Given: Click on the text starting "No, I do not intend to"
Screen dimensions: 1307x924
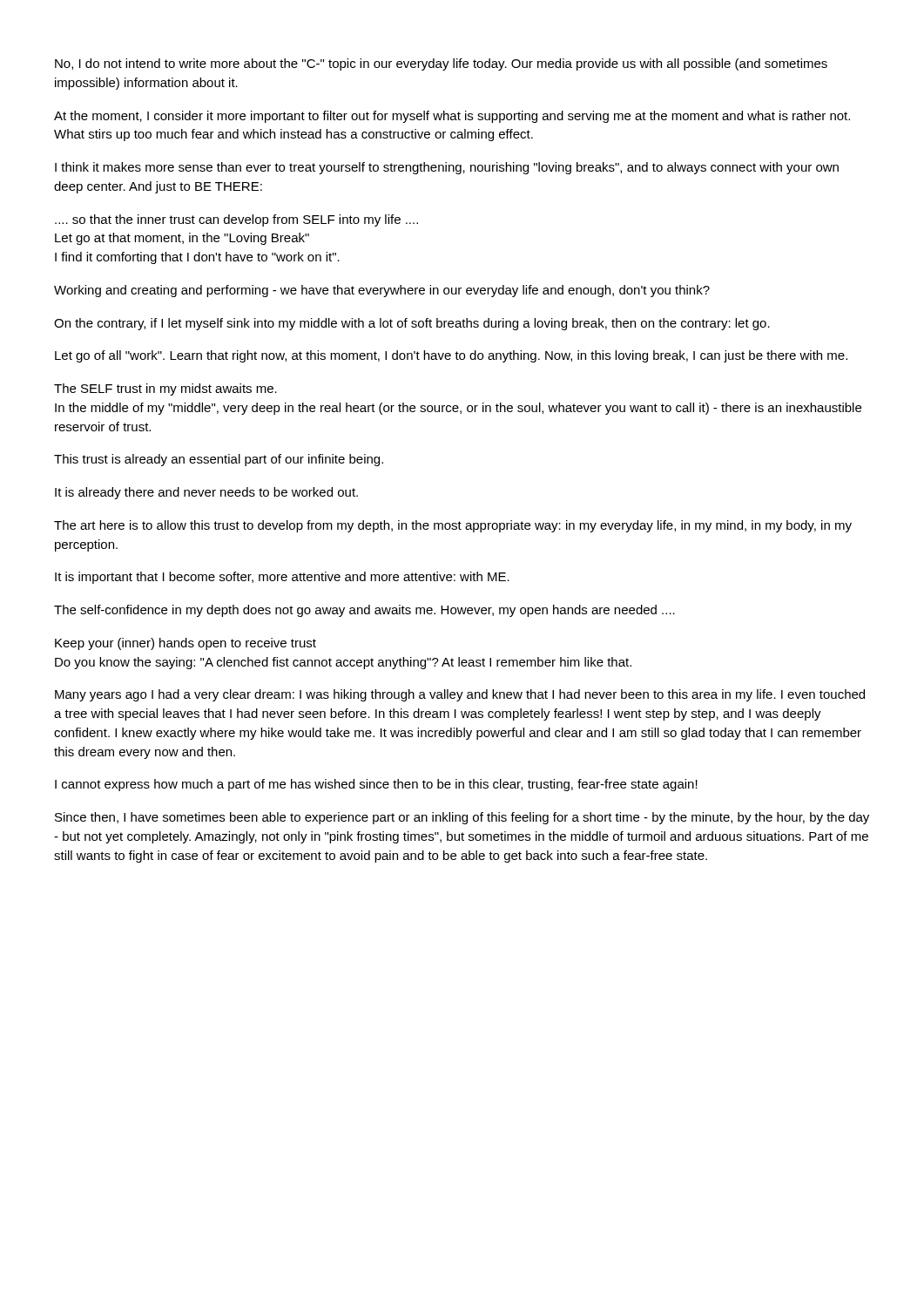Looking at the screenshot, I should tap(462, 73).
